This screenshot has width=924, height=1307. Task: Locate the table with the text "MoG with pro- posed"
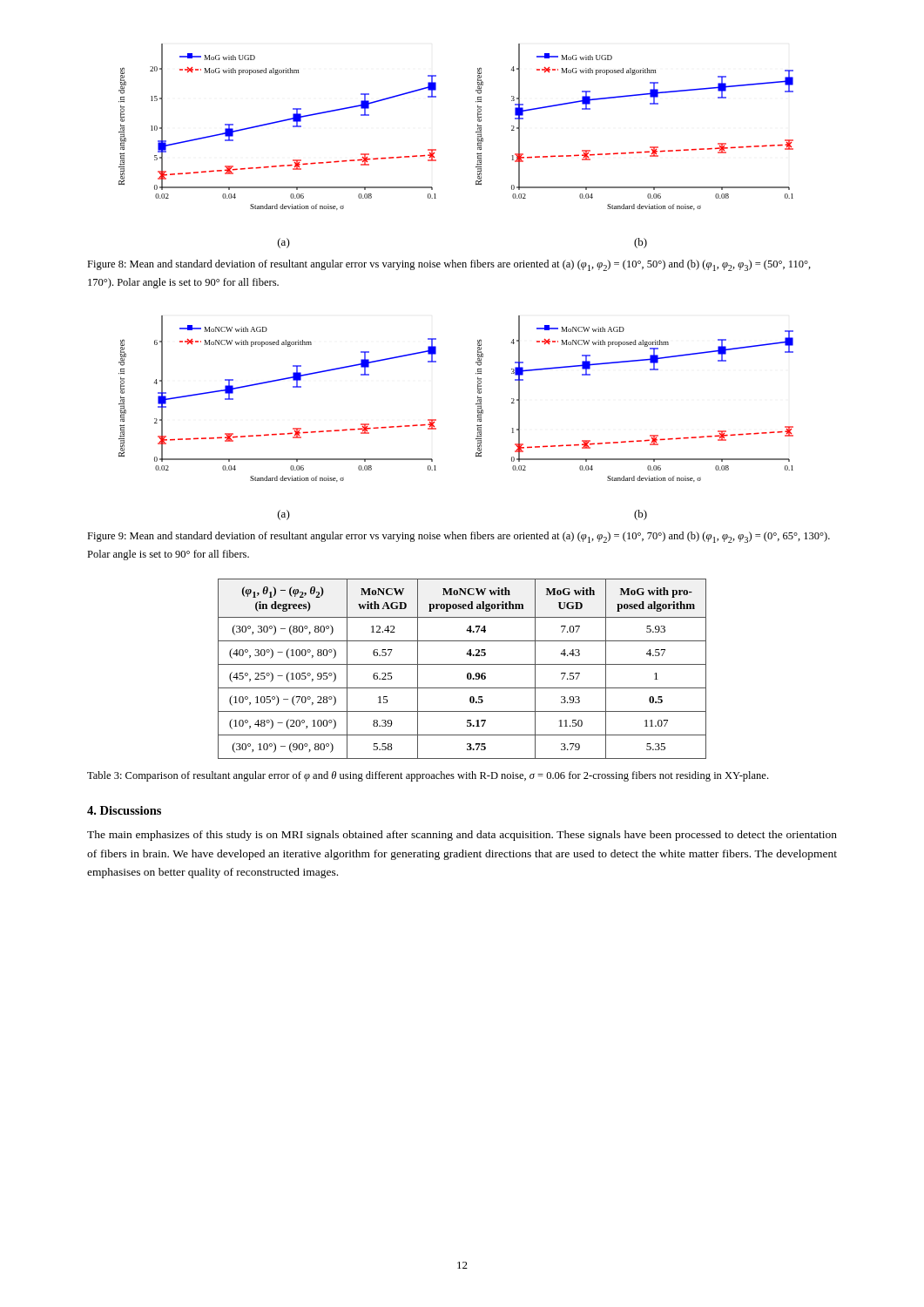pos(462,669)
